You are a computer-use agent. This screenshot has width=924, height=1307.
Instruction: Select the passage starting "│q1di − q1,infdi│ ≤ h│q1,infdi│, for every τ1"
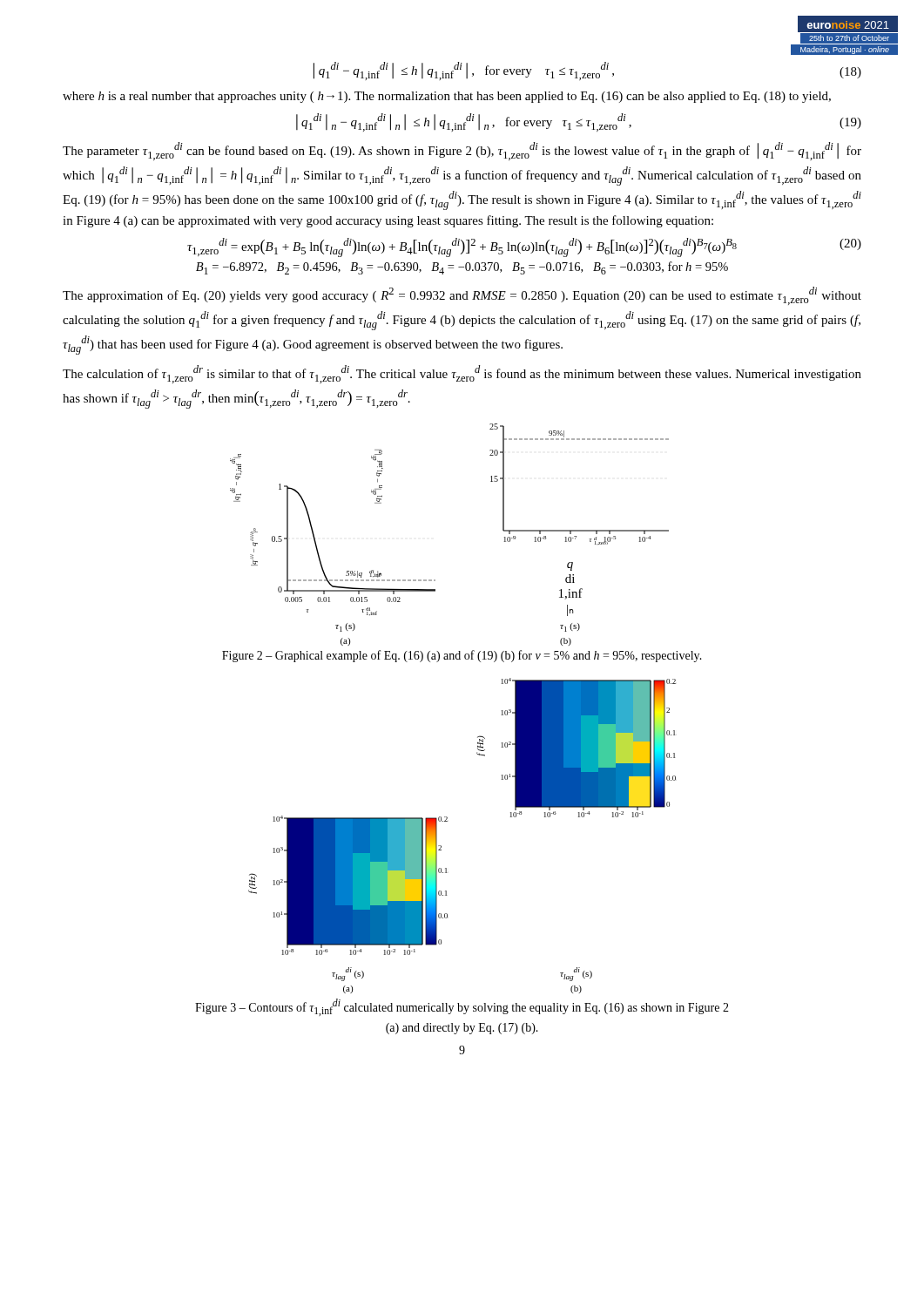pyautogui.click(x=585, y=71)
